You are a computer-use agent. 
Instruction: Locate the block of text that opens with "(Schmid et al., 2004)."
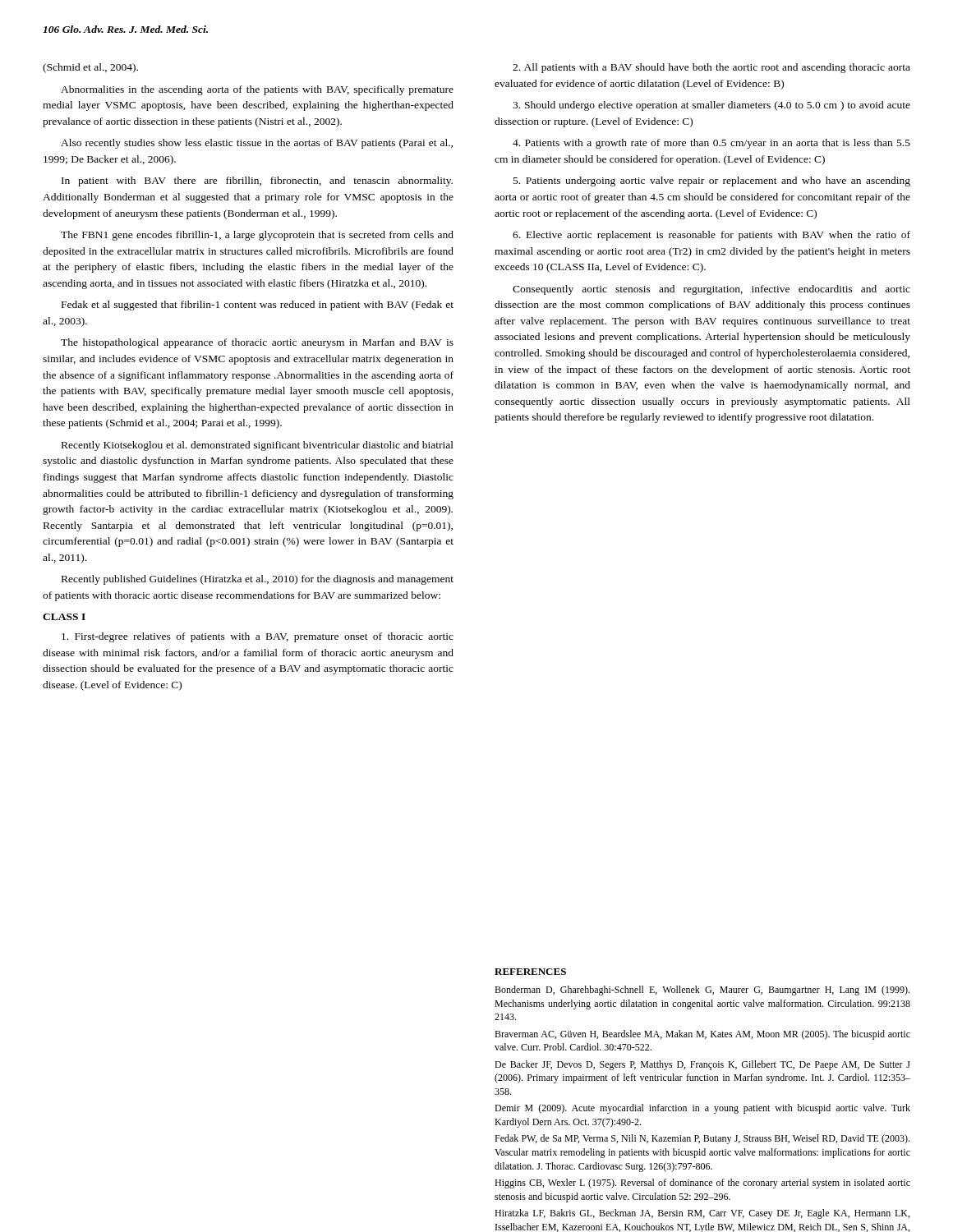click(248, 376)
